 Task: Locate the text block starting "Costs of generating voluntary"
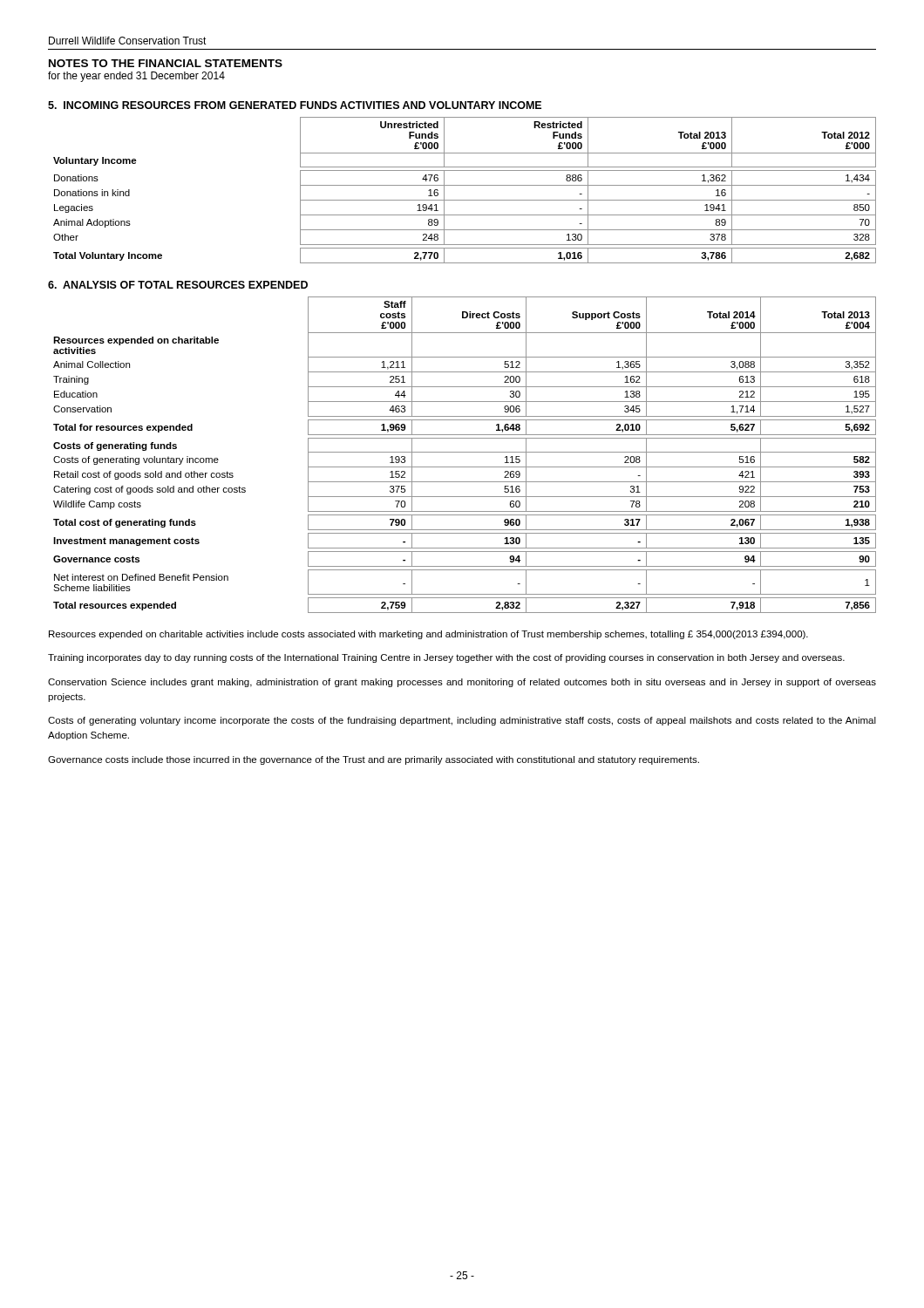click(x=462, y=728)
